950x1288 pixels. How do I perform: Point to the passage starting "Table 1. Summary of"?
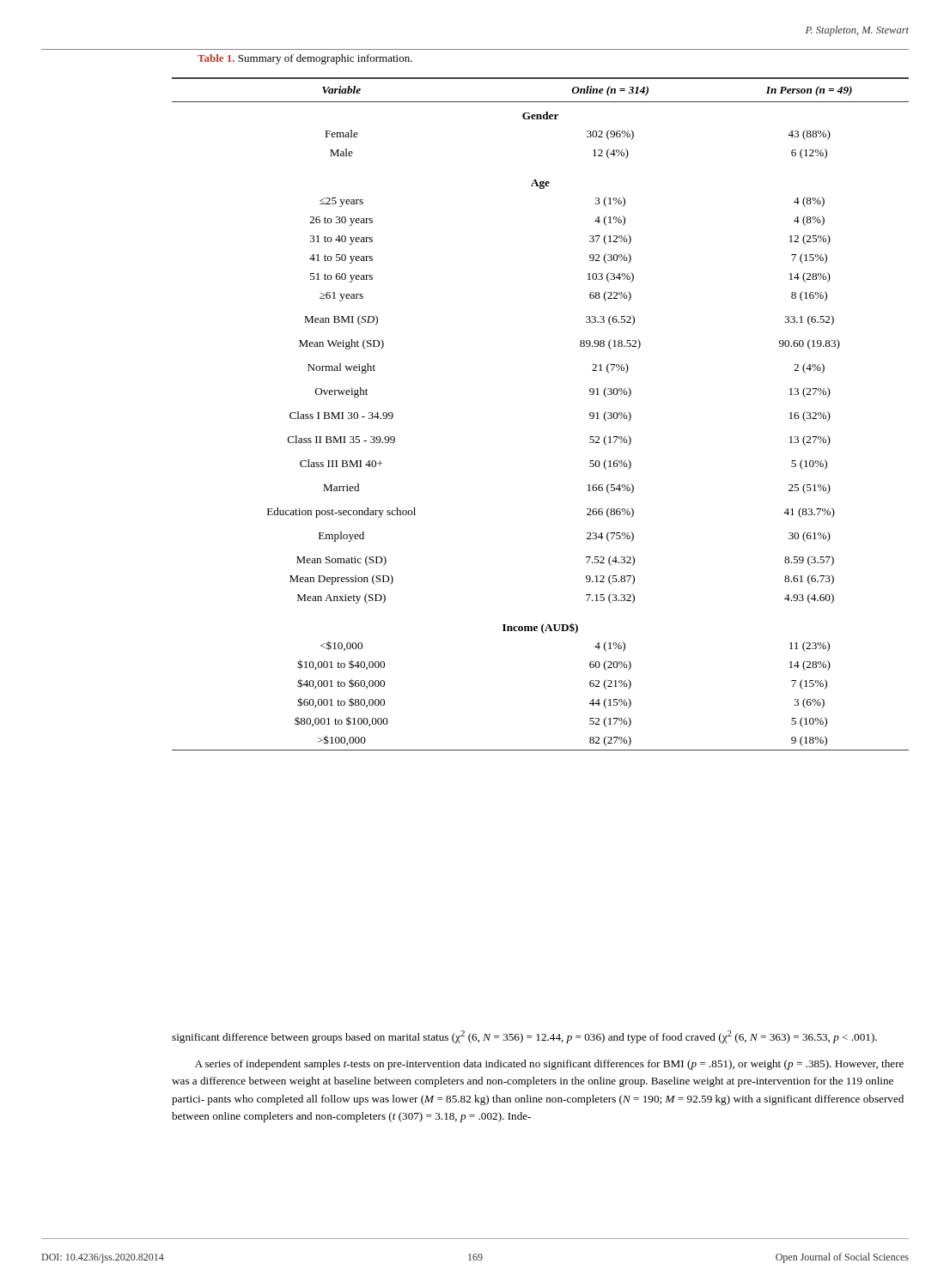[x=305, y=58]
